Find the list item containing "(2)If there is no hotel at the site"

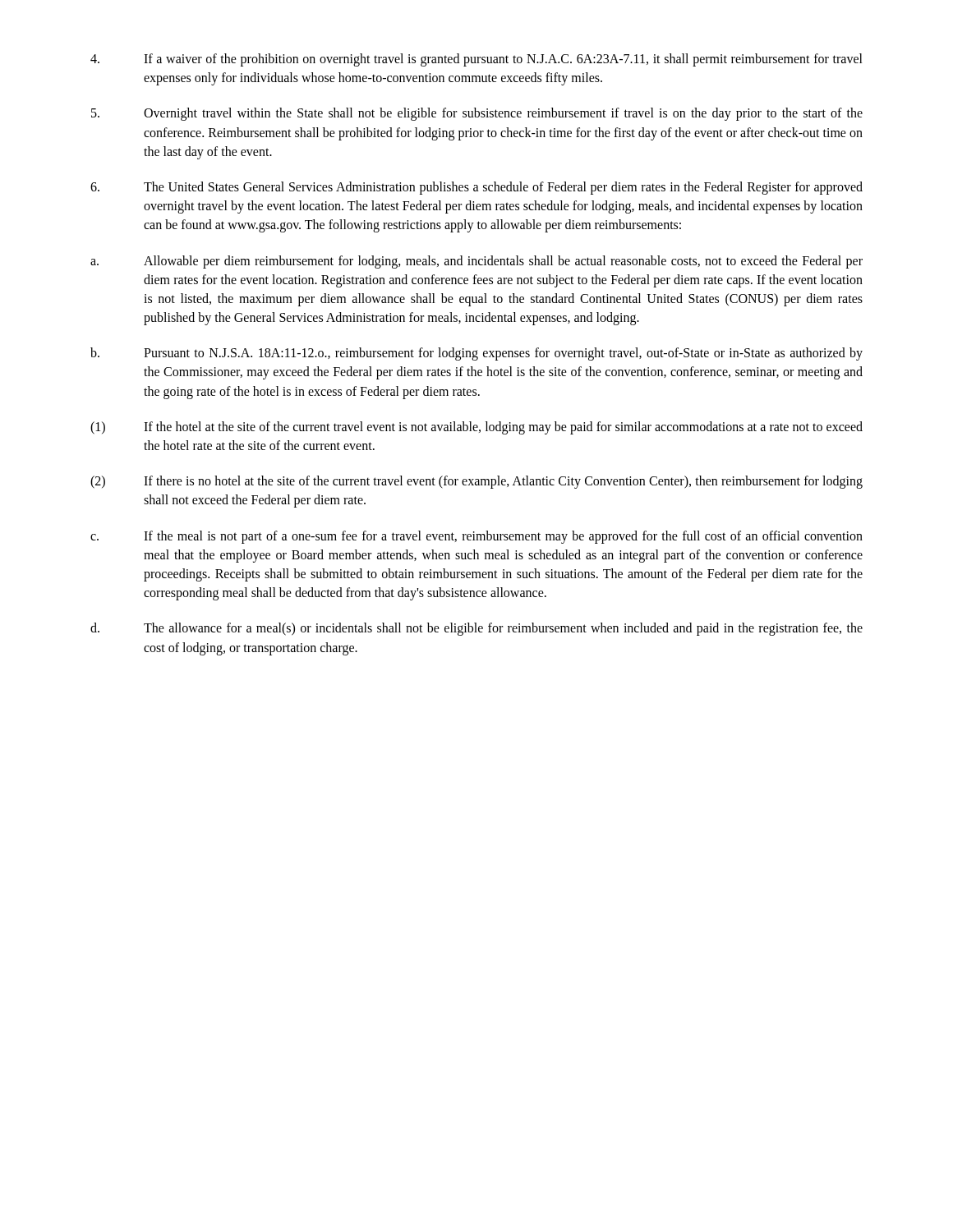pyautogui.click(x=476, y=491)
